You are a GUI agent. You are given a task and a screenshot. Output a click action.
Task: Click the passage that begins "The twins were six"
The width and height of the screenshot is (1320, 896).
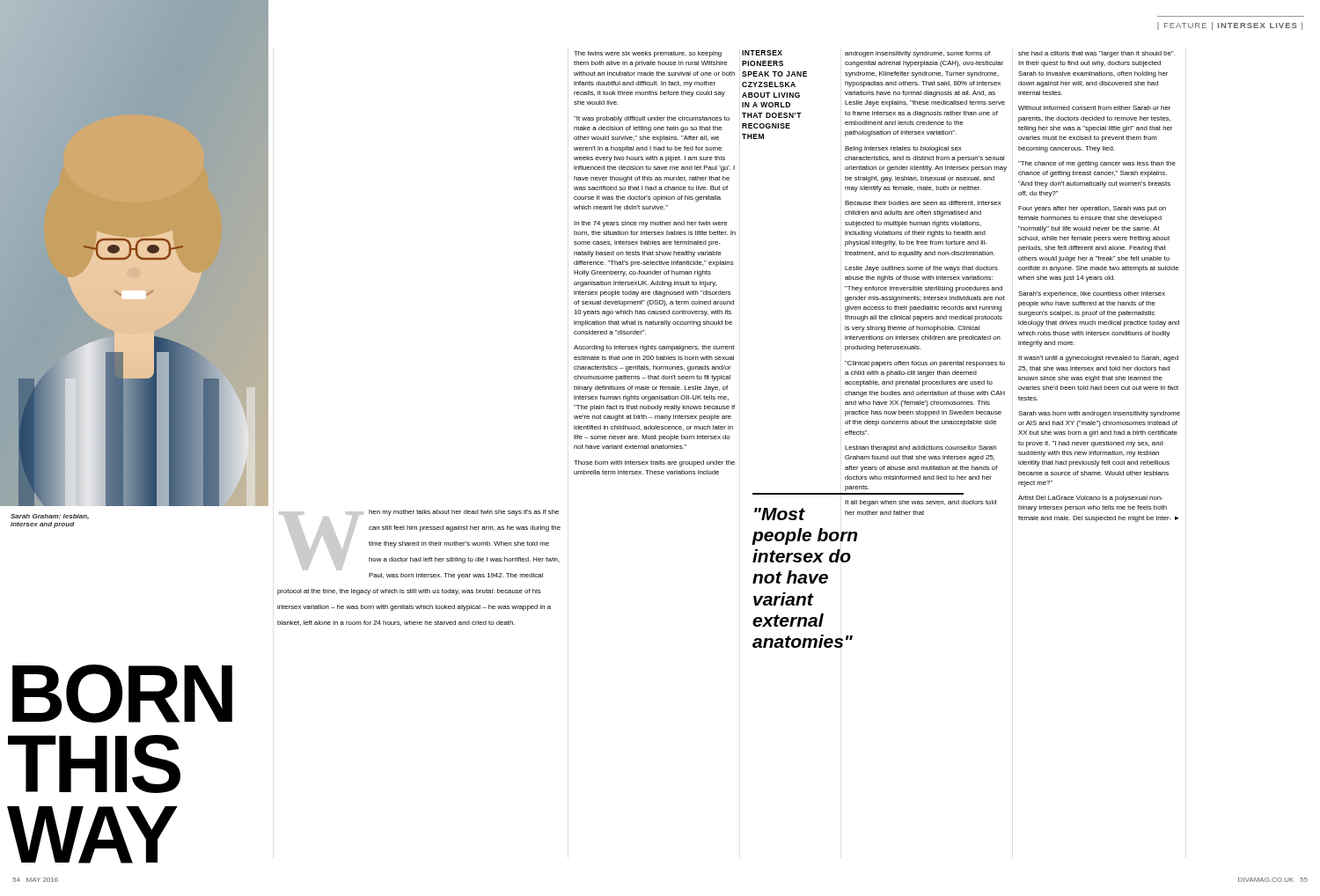[x=655, y=263]
